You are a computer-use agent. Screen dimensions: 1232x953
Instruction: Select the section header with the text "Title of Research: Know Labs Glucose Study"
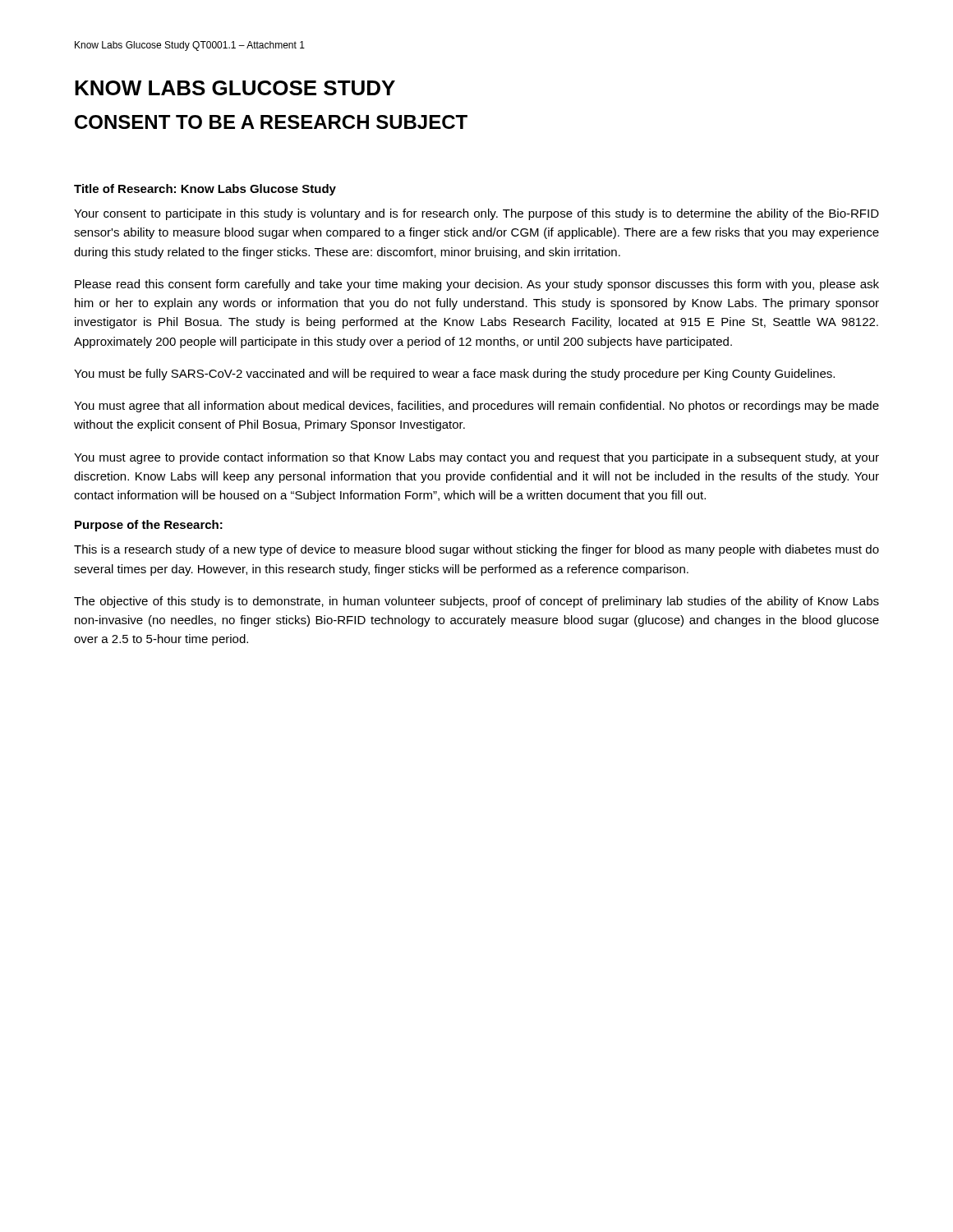tap(205, 188)
